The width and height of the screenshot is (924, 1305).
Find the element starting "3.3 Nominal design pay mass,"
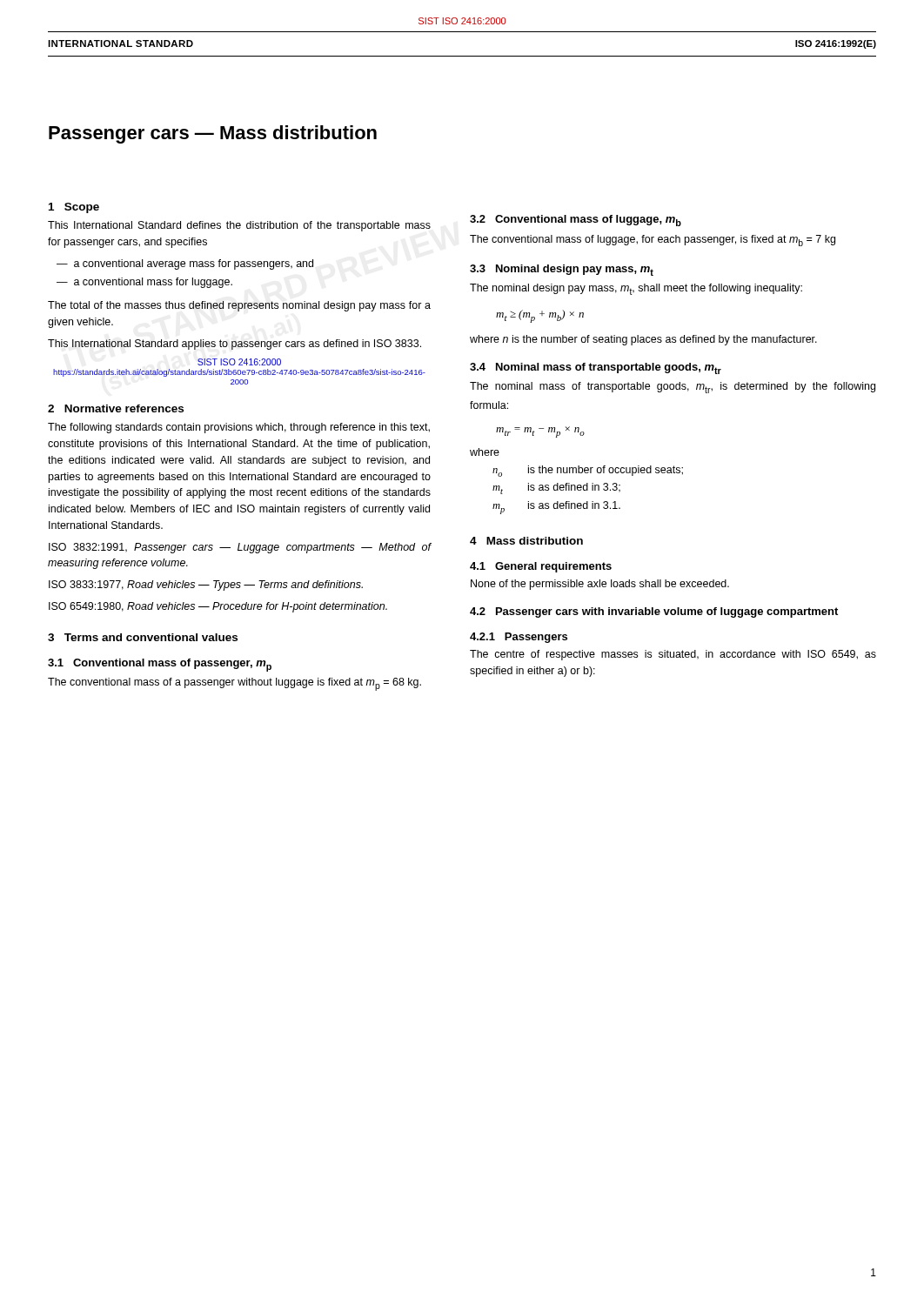click(562, 269)
